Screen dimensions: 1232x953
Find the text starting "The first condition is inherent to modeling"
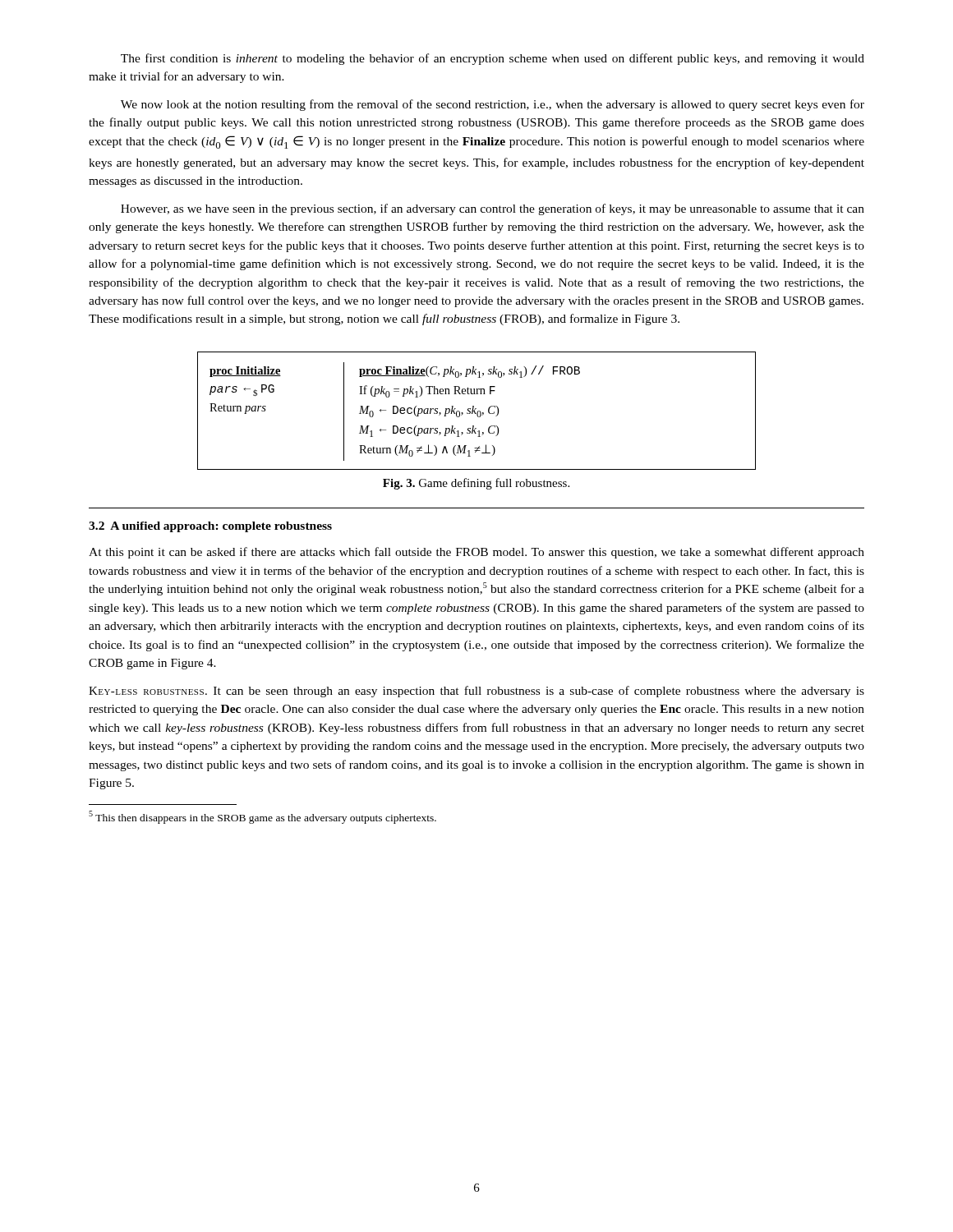476,68
